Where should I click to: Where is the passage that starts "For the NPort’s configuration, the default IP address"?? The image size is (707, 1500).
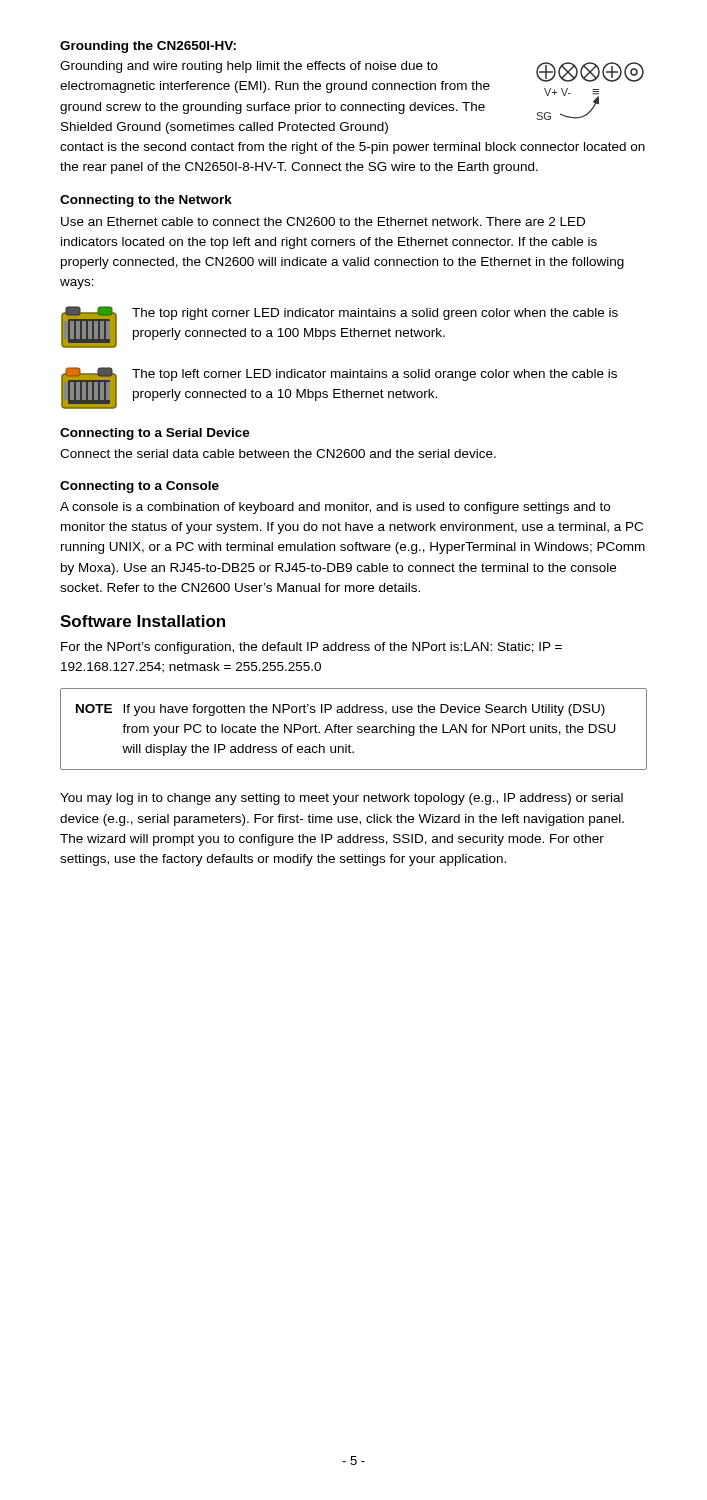[x=311, y=657]
